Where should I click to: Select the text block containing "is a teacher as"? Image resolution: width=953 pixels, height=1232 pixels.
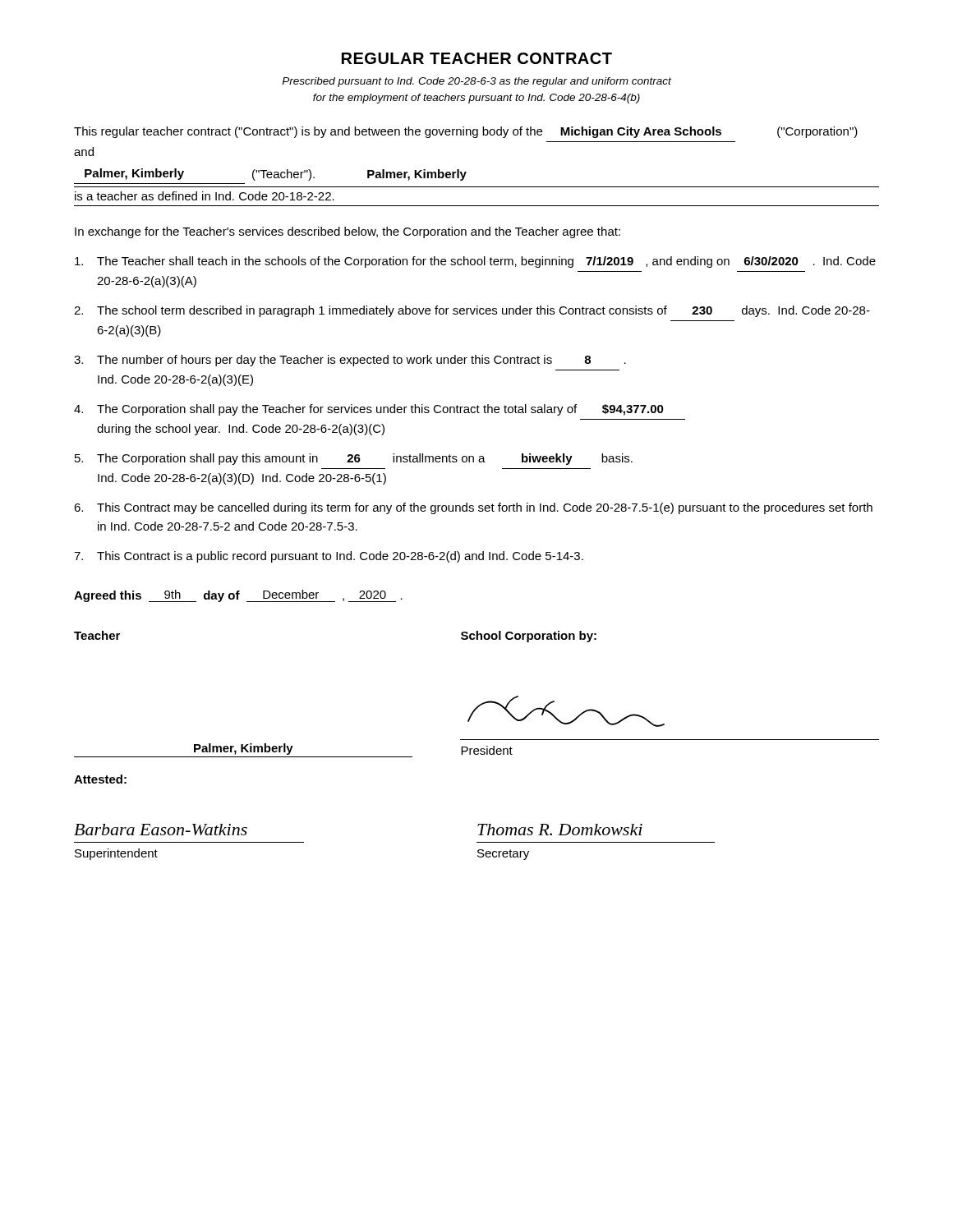click(204, 195)
